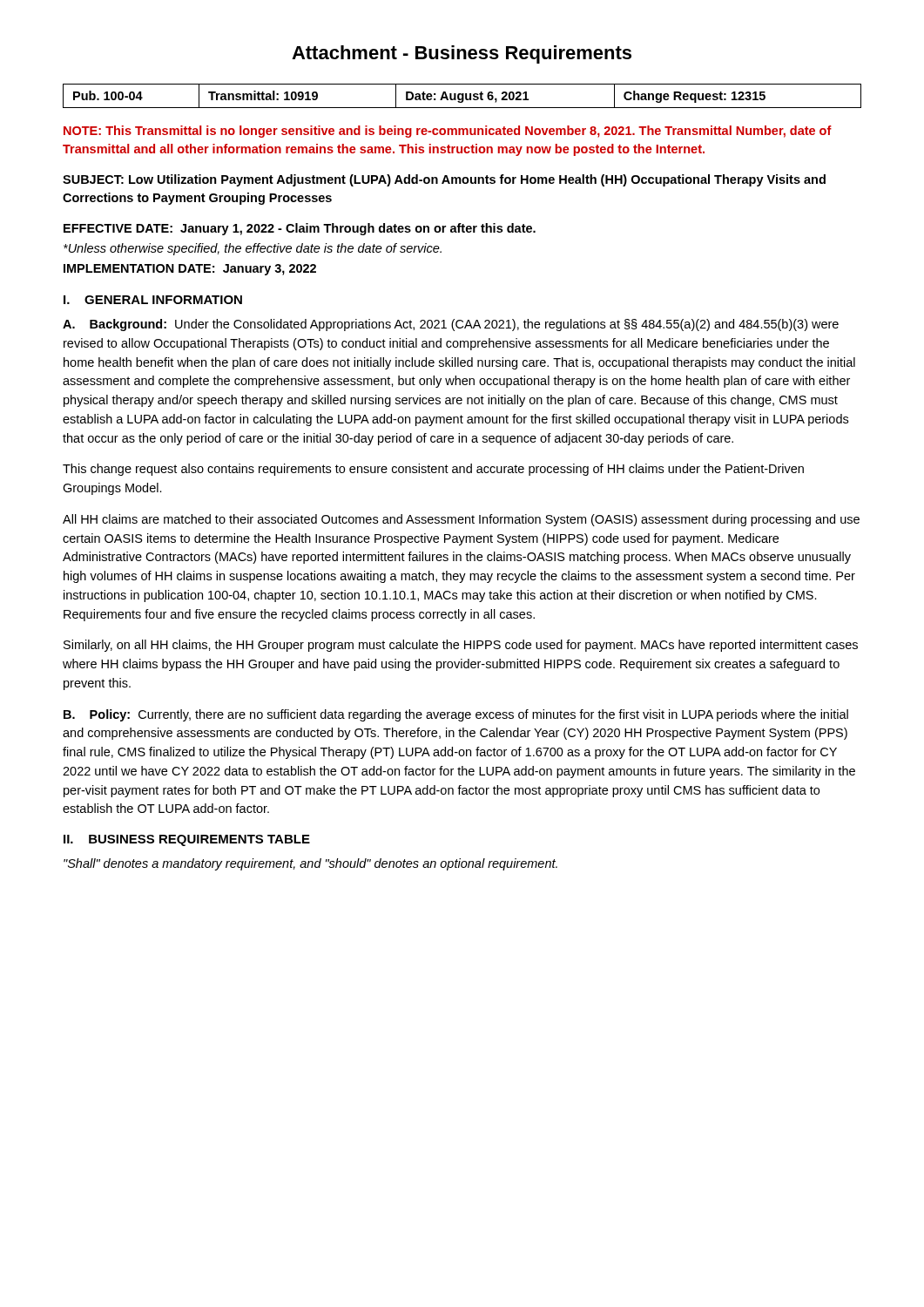Locate the table with the text "Change Request: 12315"
Screen dimensions: 1307x924
[x=462, y=96]
